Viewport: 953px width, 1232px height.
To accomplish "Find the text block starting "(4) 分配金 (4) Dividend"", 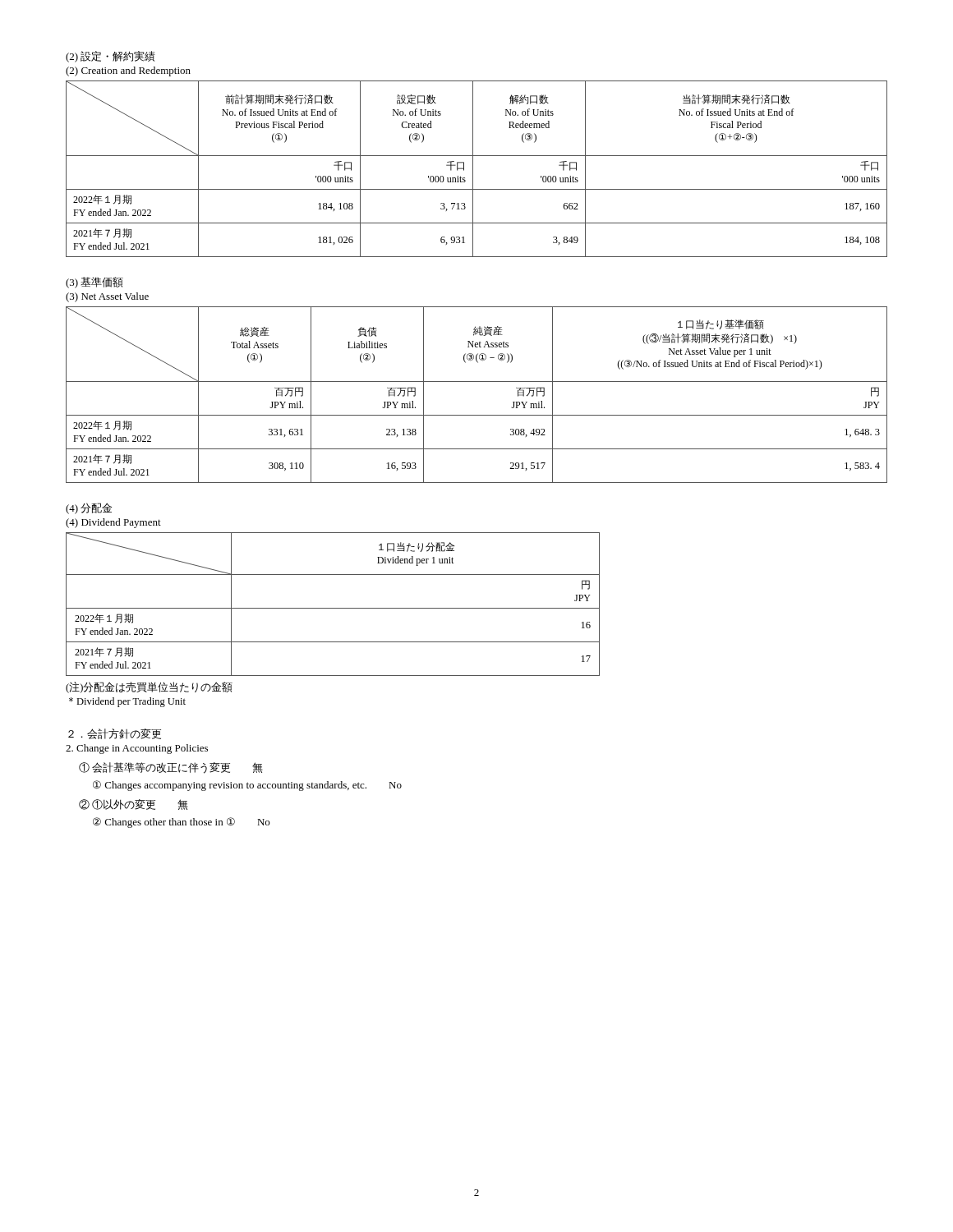I will click(89, 508).
